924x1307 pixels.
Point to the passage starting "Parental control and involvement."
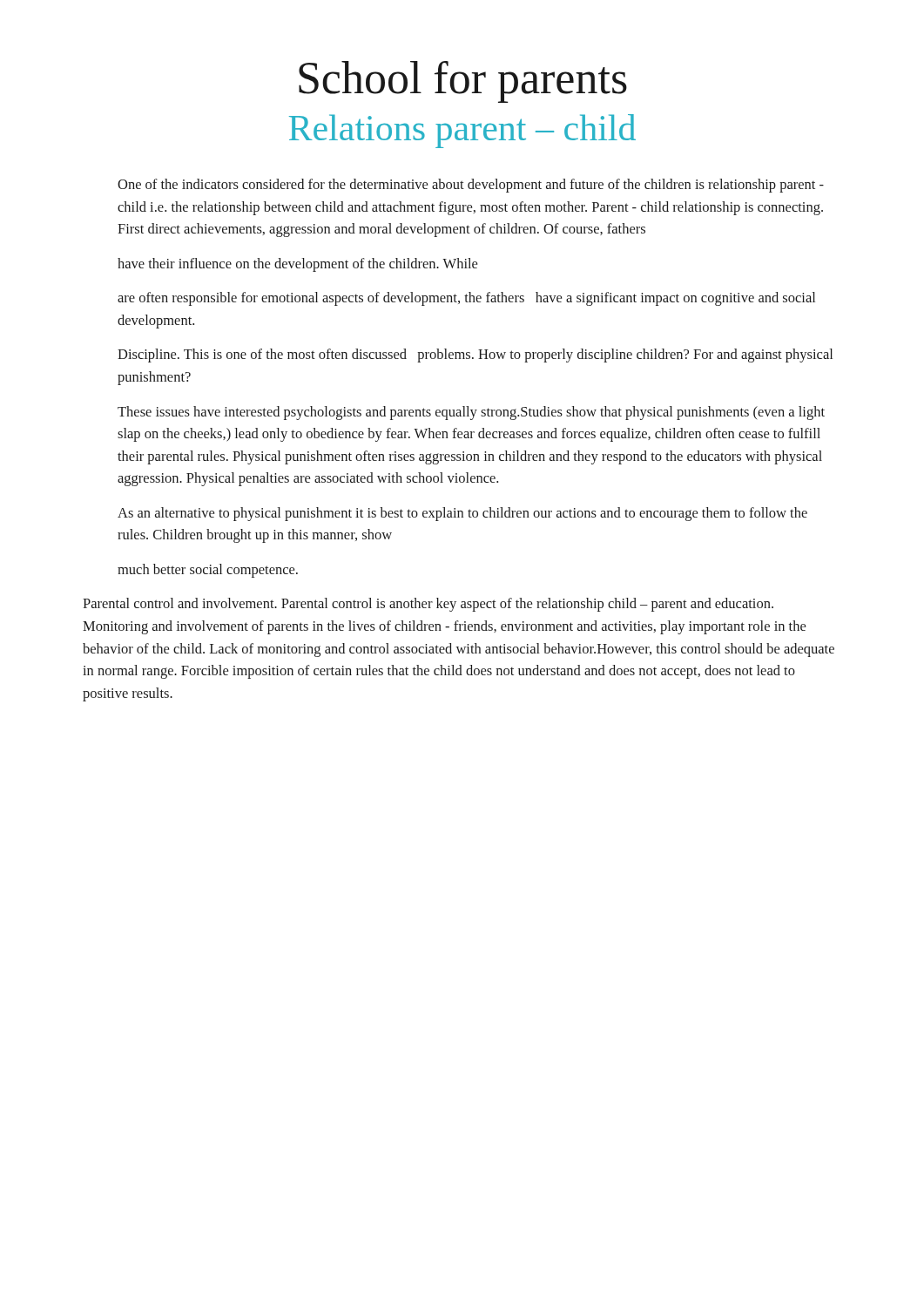[459, 648]
